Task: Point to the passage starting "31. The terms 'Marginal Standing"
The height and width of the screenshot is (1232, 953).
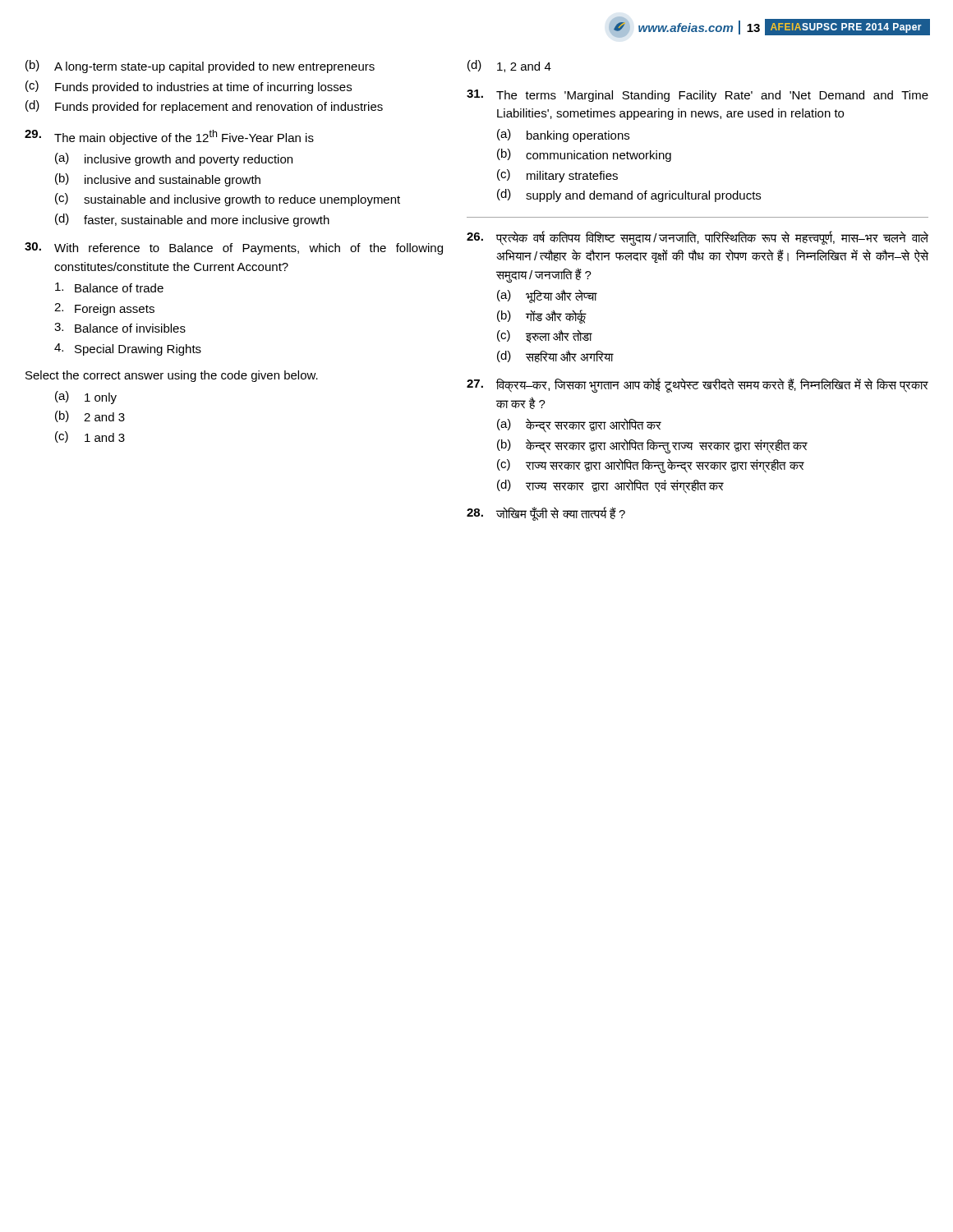Action: tap(698, 104)
